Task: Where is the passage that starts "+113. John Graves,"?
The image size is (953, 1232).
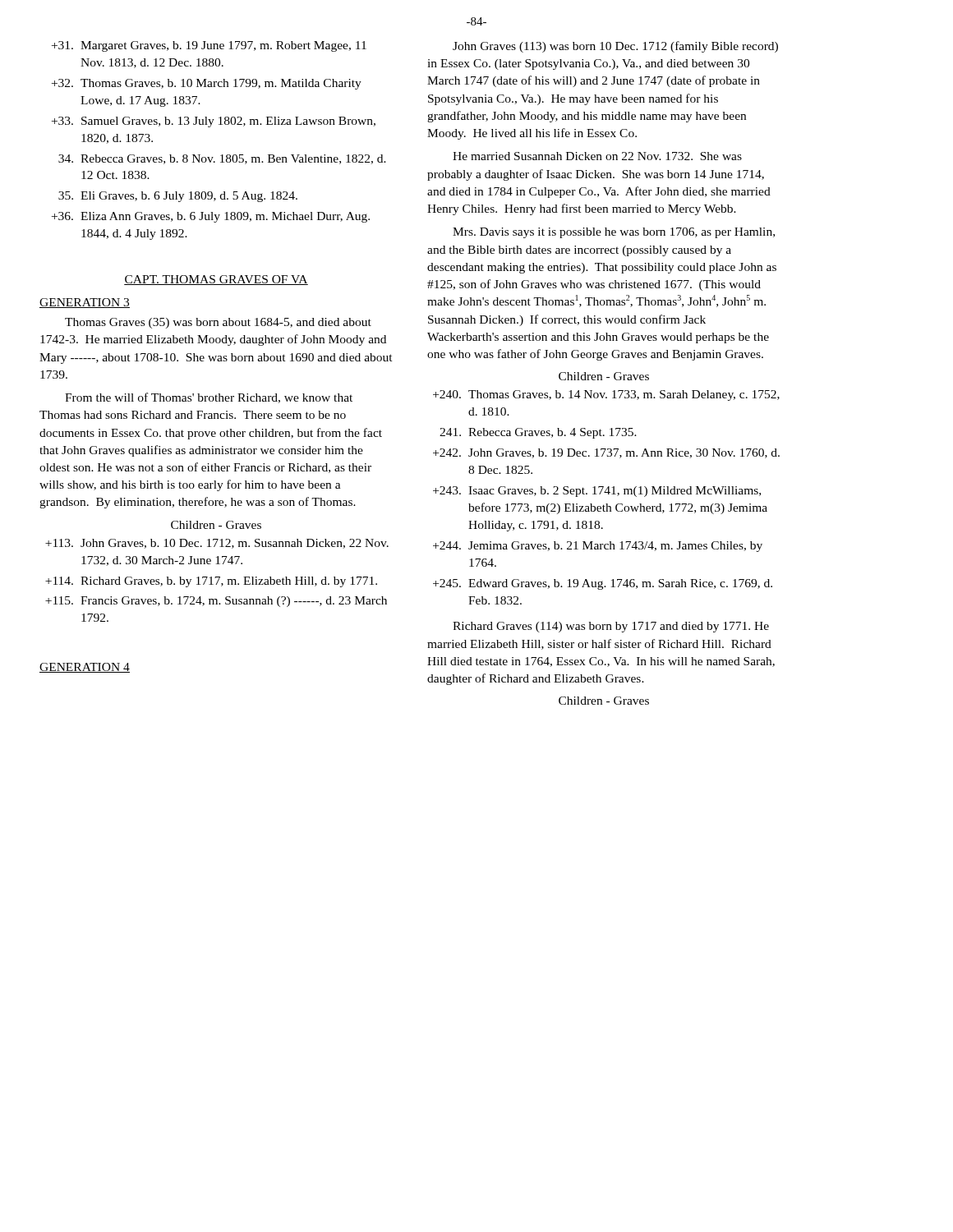Action: pyautogui.click(x=216, y=552)
